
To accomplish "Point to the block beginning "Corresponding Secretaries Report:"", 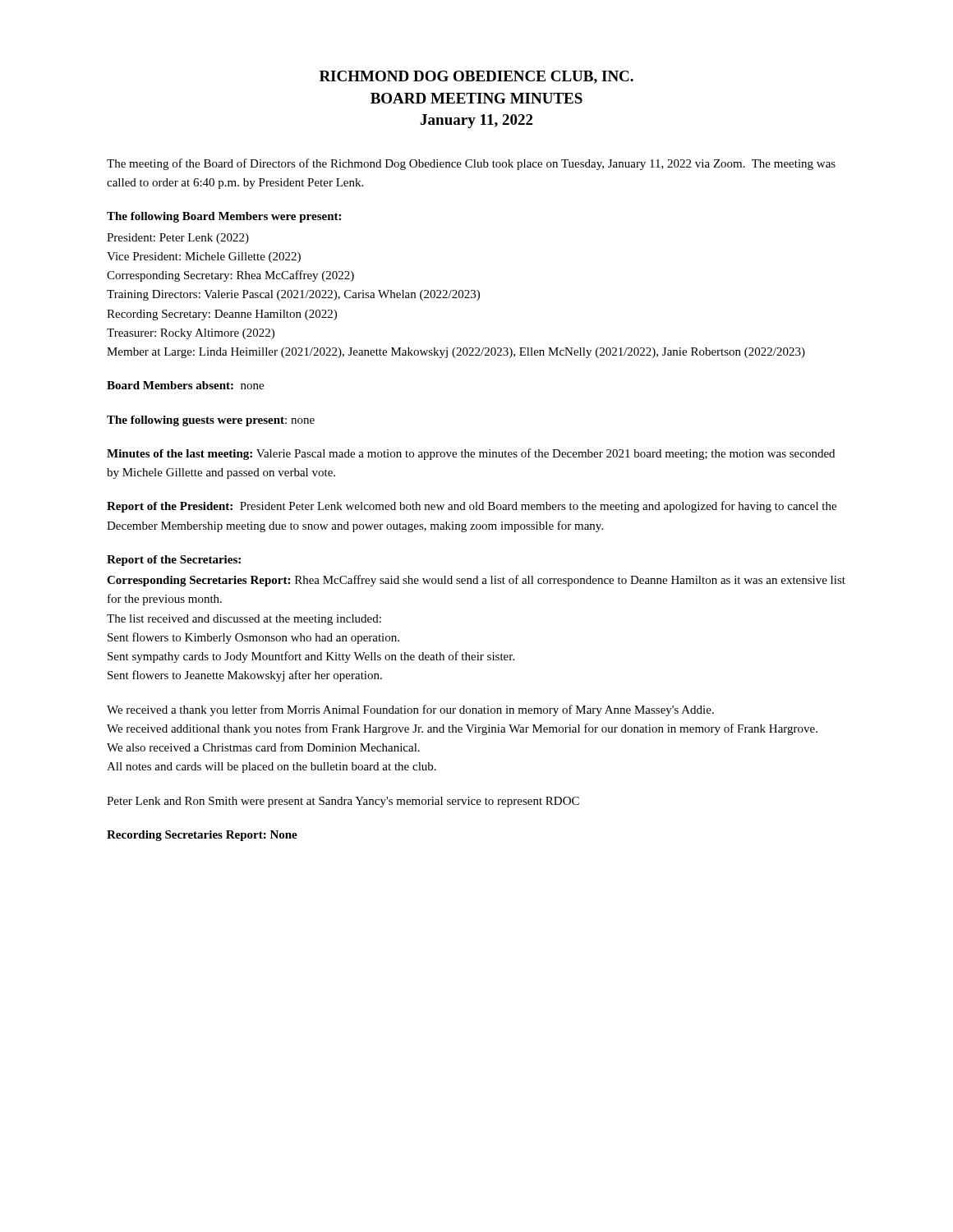I will click(476, 581).
